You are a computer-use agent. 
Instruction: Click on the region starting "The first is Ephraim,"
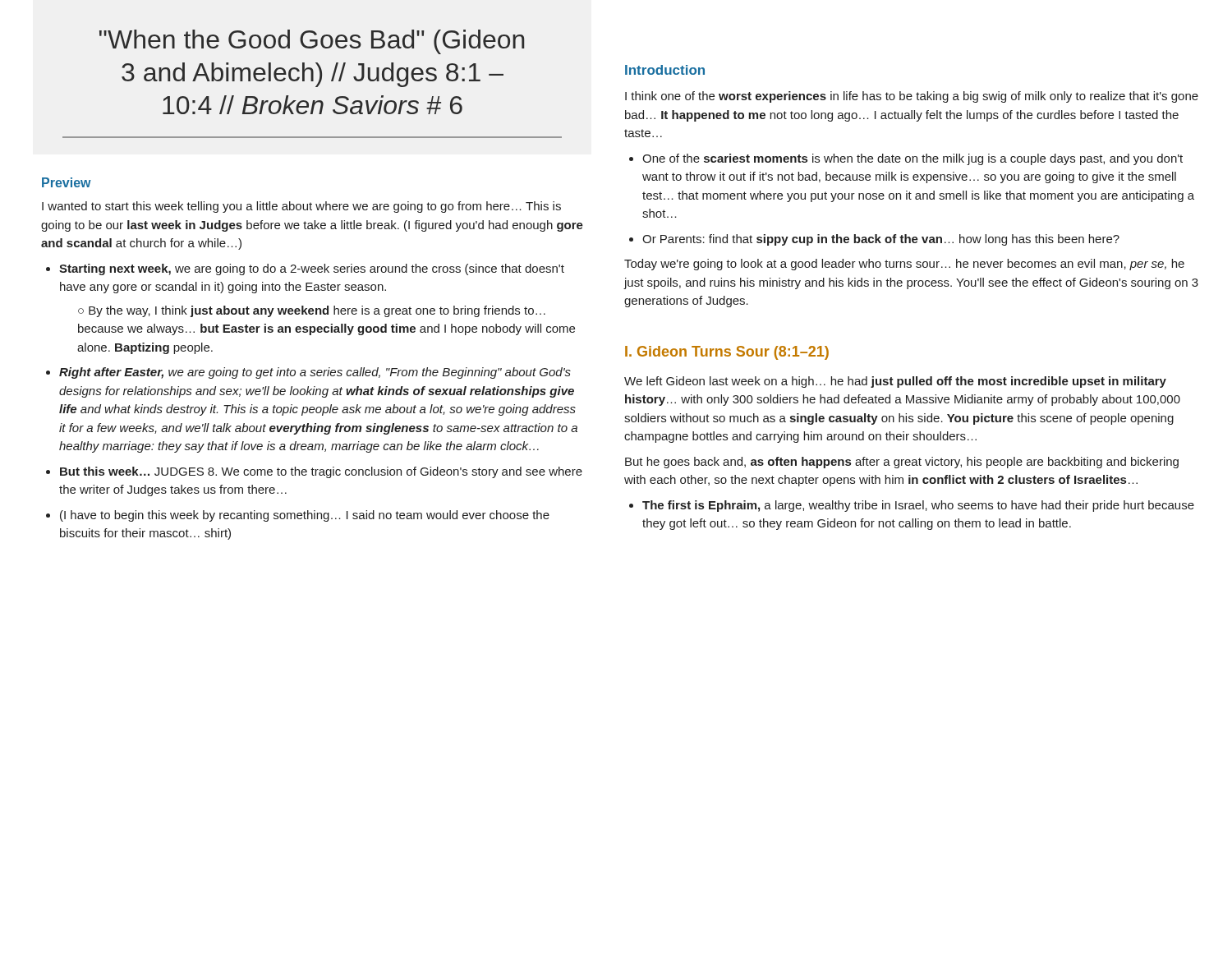pos(918,514)
